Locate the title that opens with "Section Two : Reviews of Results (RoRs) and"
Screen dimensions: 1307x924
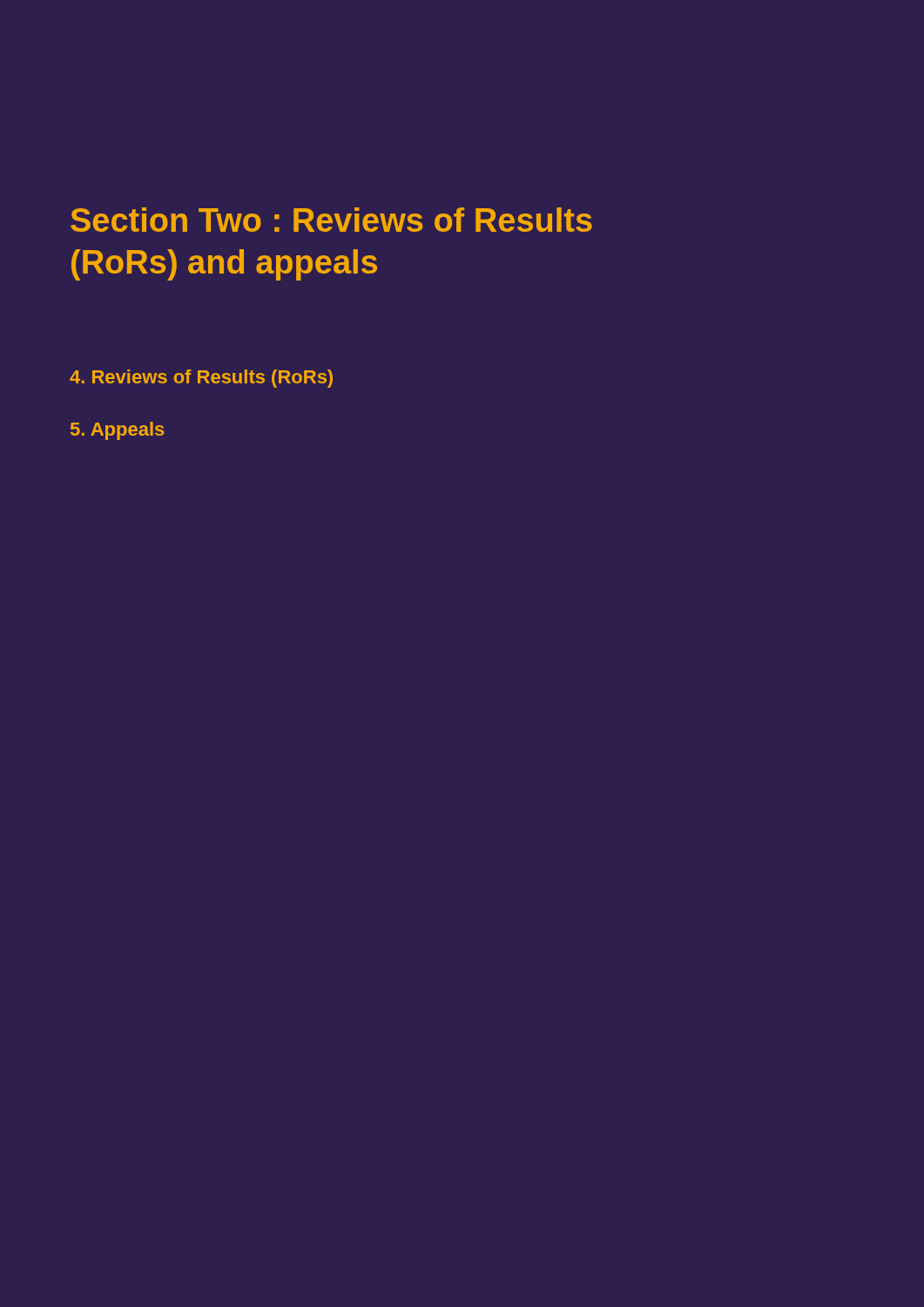coord(331,241)
